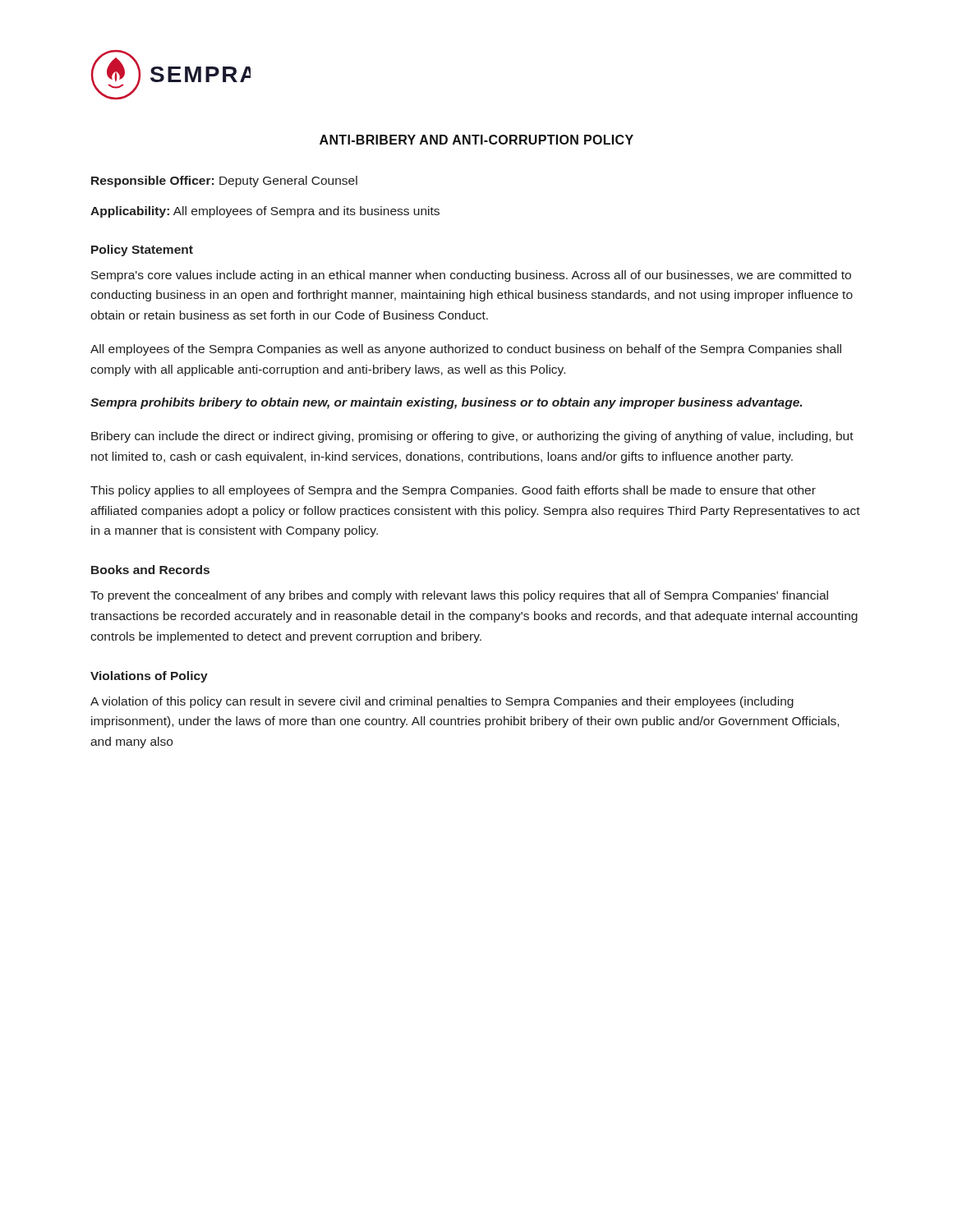The height and width of the screenshot is (1232, 953).
Task: Click on the block starting "Responsible Officer: Deputy General Counsel"
Action: [x=224, y=180]
